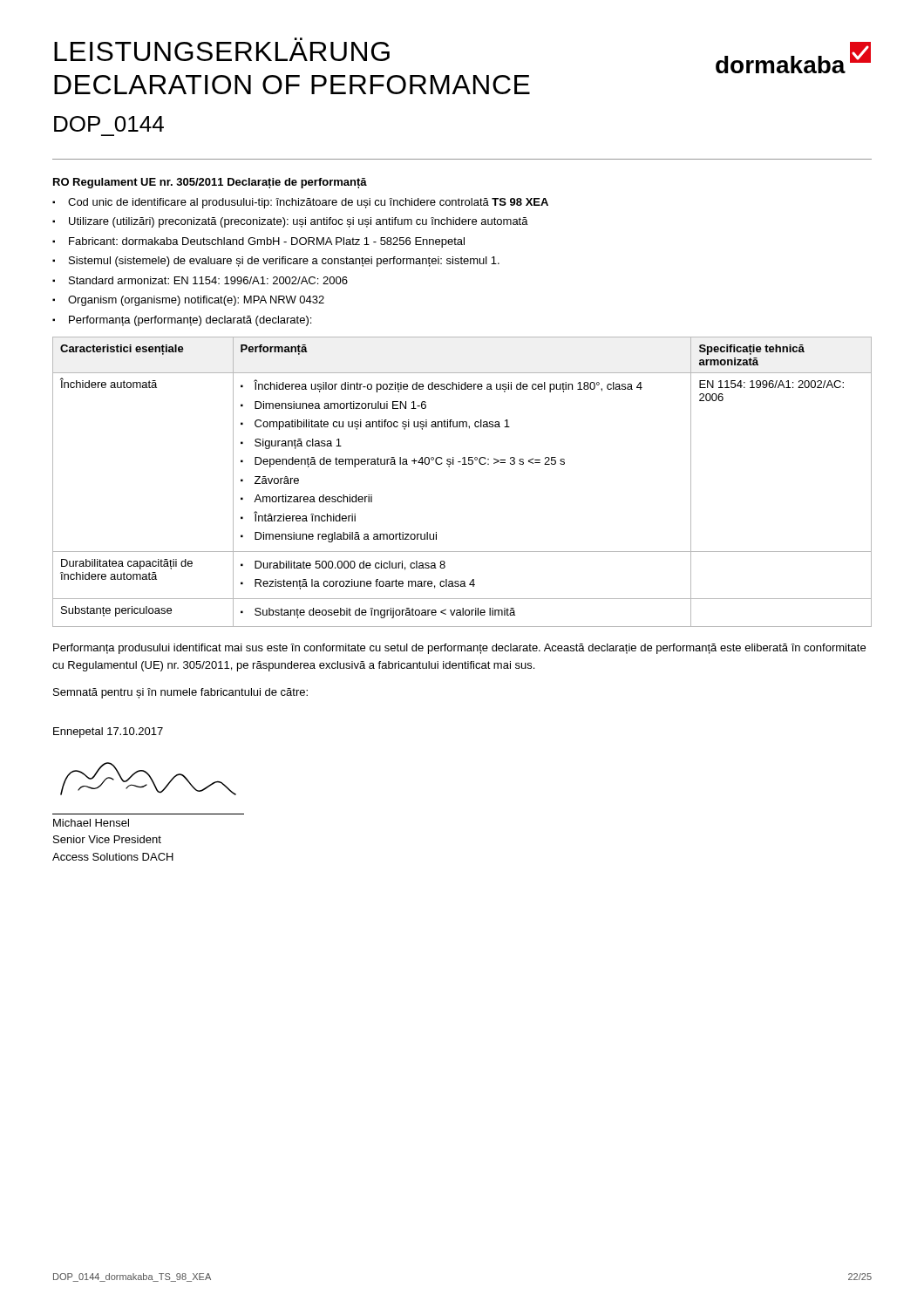Point to the text block starting "Michael Hensel"
This screenshot has height=1308, width=924.
pyautogui.click(x=91, y=823)
